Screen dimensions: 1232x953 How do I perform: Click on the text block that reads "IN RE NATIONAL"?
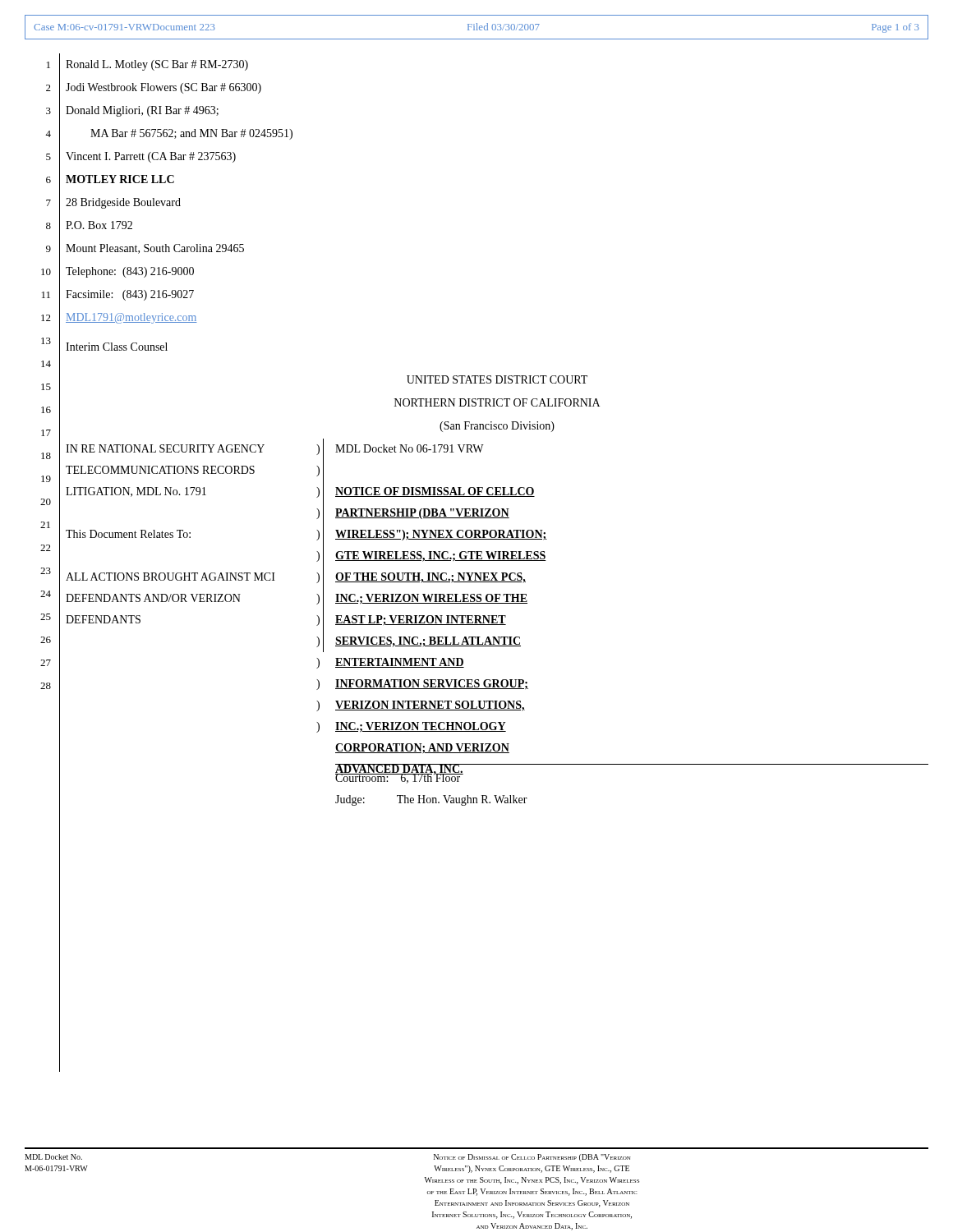pos(191,545)
